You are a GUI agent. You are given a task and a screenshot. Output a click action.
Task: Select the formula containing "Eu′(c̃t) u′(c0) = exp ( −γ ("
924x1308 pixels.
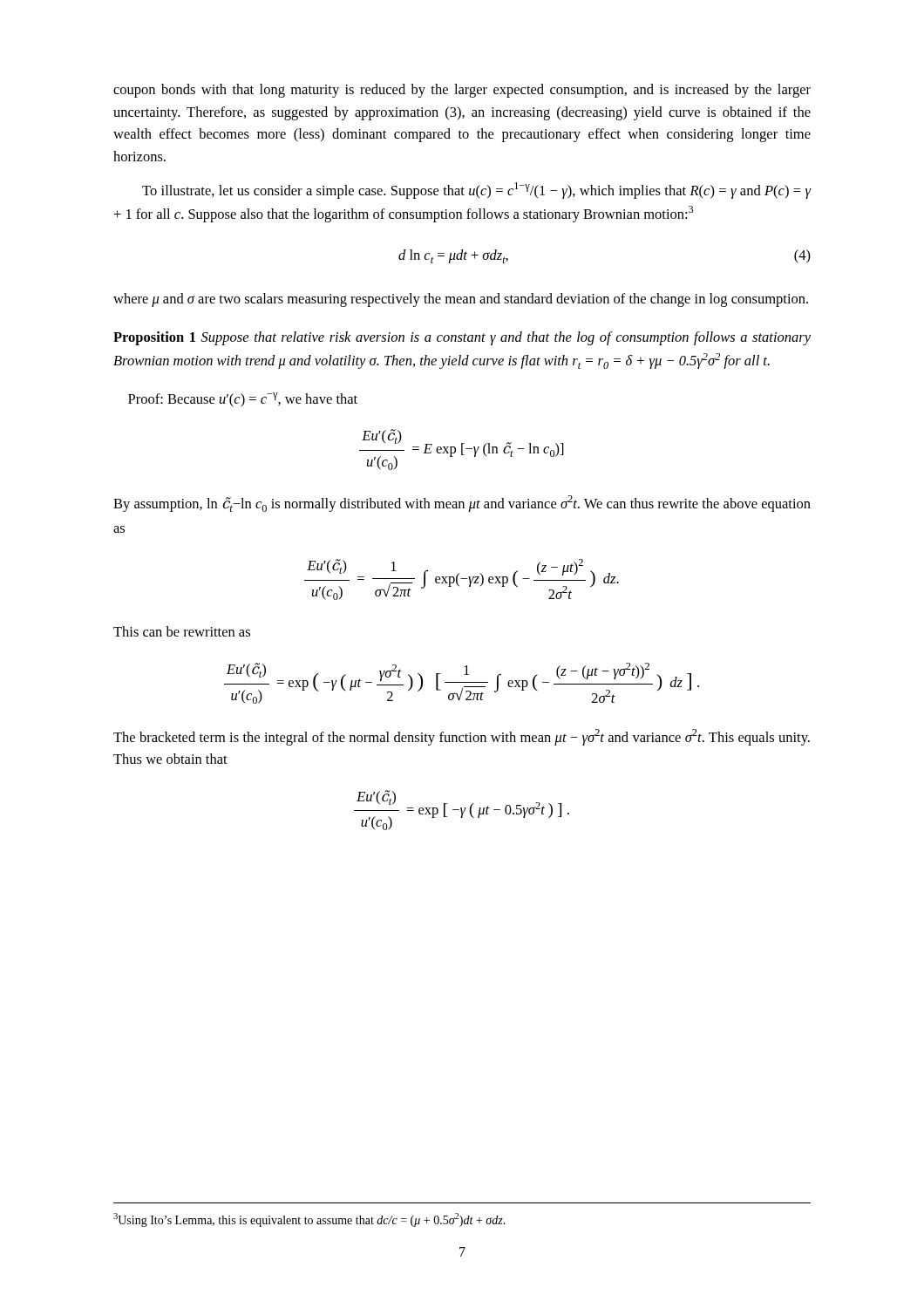point(462,684)
